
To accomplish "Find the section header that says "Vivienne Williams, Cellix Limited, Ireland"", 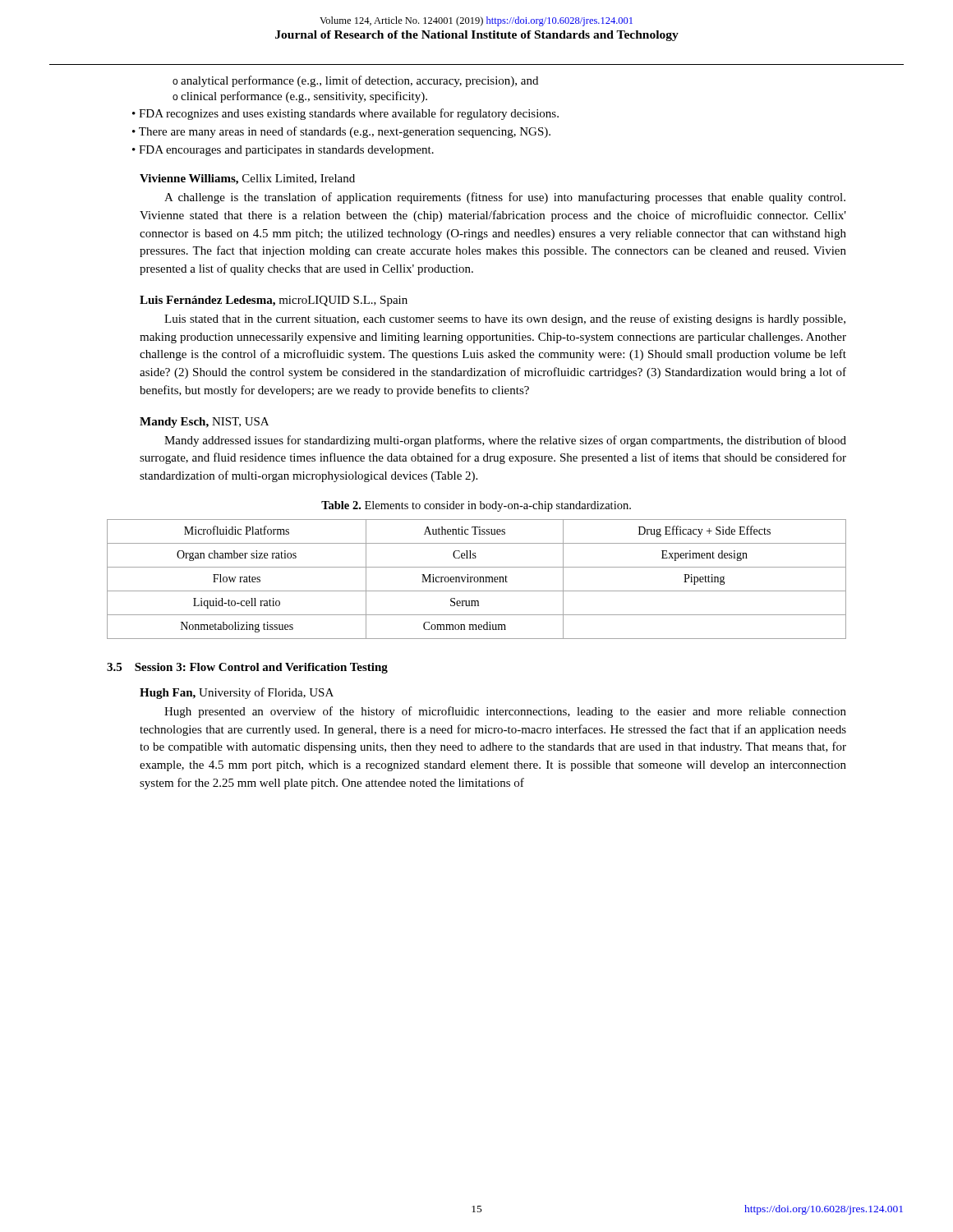I will click(247, 178).
